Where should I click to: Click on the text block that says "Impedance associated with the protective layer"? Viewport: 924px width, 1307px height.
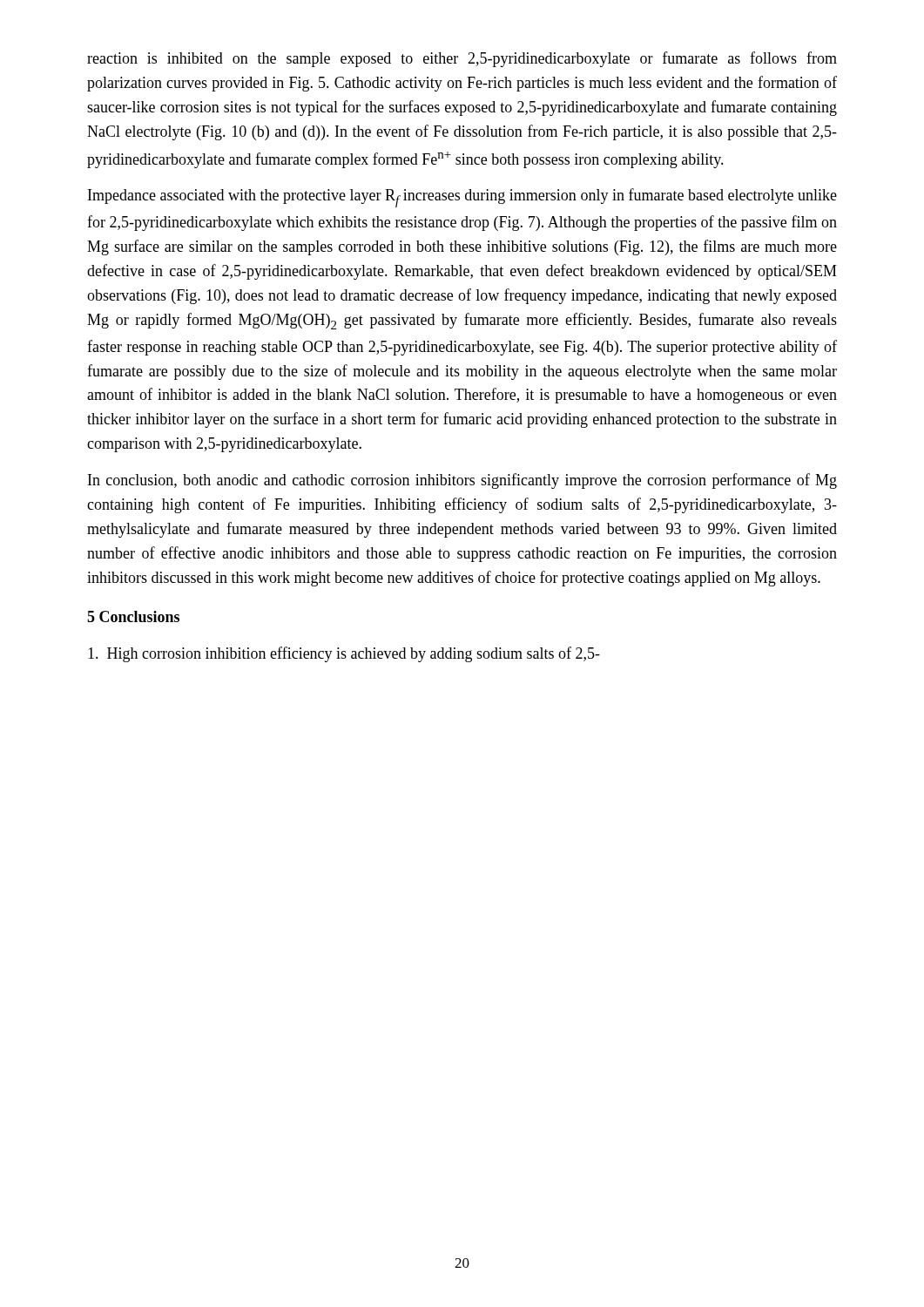[x=462, y=320]
